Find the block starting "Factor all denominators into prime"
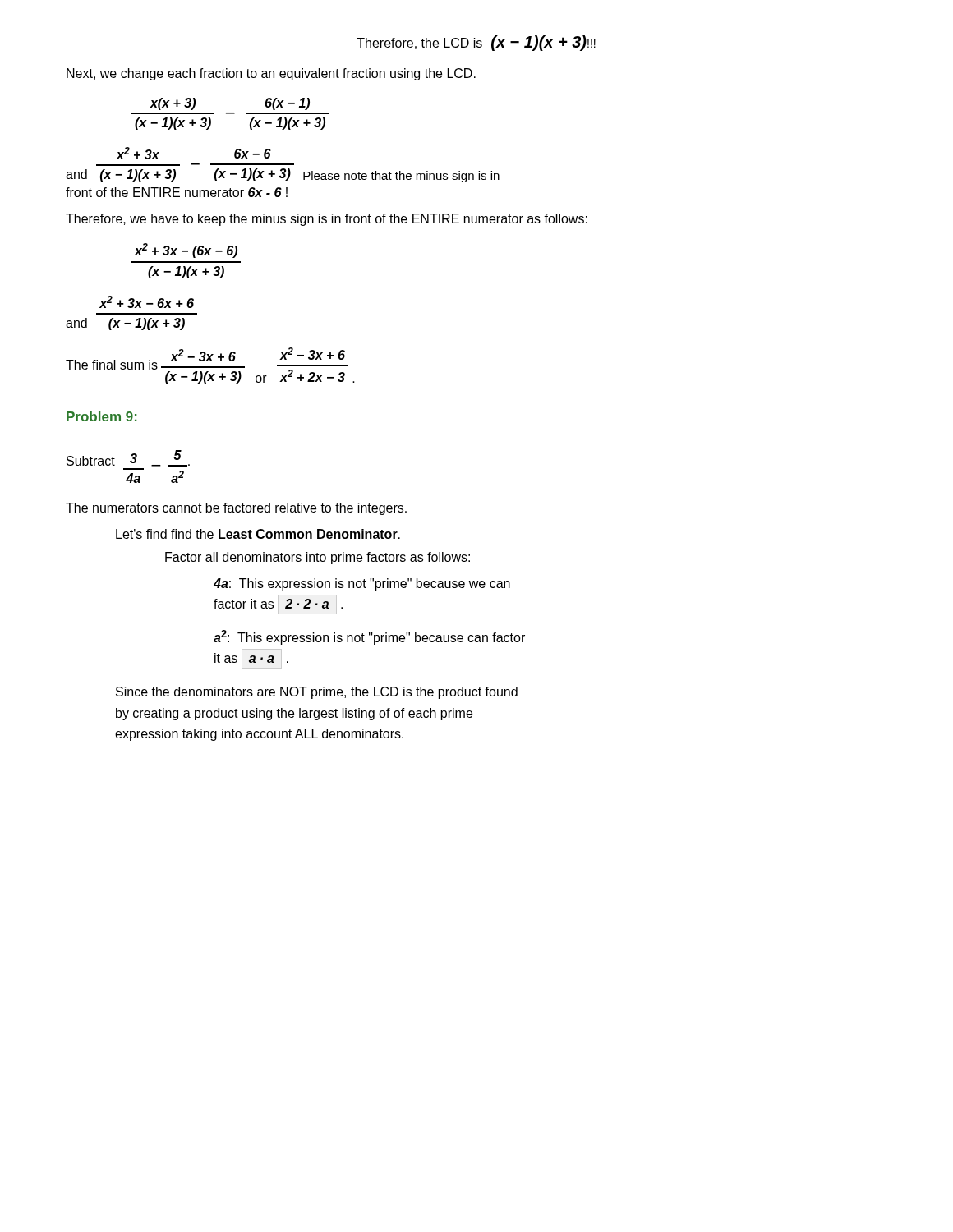 pyautogui.click(x=318, y=557)
